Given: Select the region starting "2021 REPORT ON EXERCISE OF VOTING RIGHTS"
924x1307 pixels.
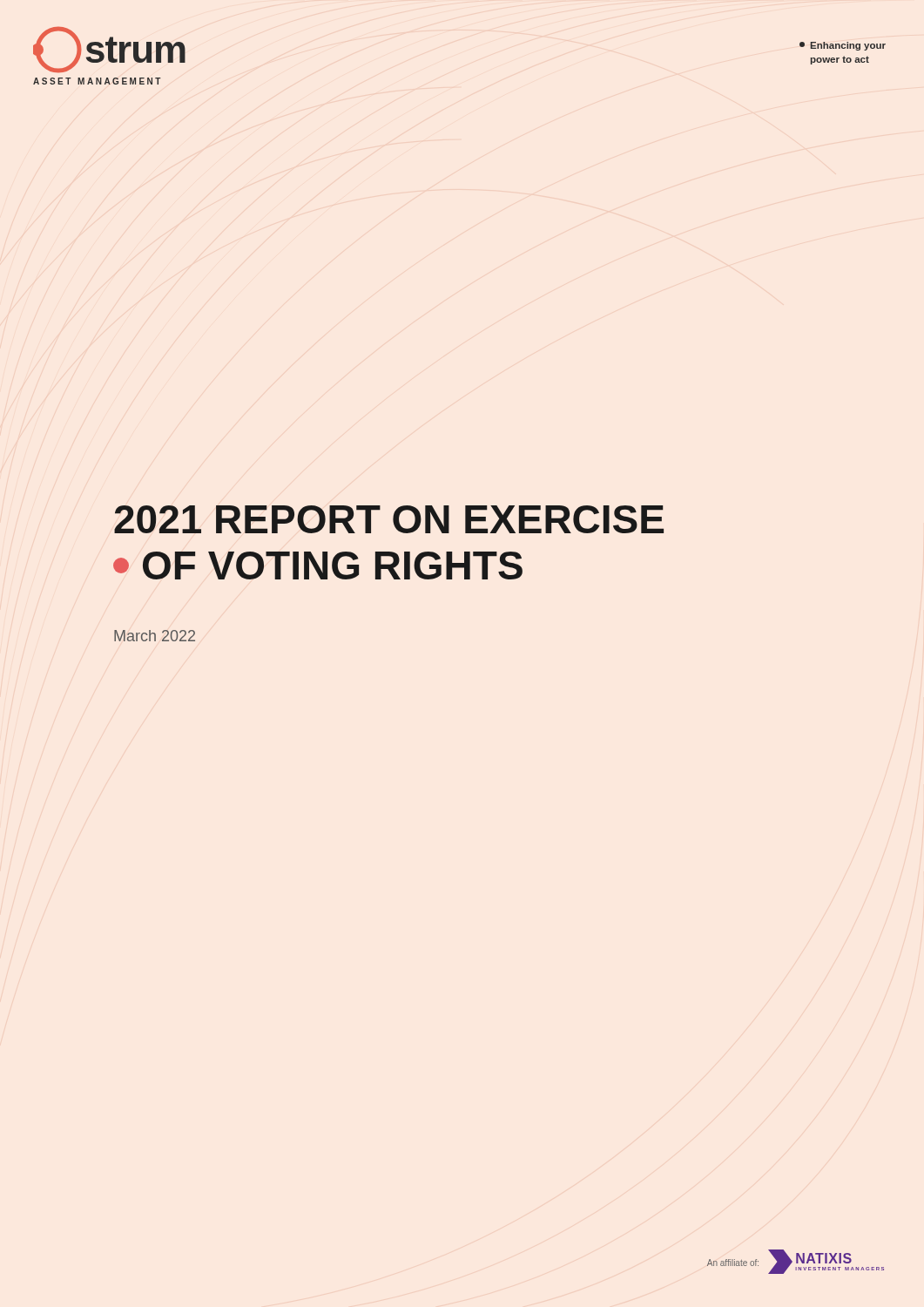Looking at the screenshot, I should [x=492, y=543].
